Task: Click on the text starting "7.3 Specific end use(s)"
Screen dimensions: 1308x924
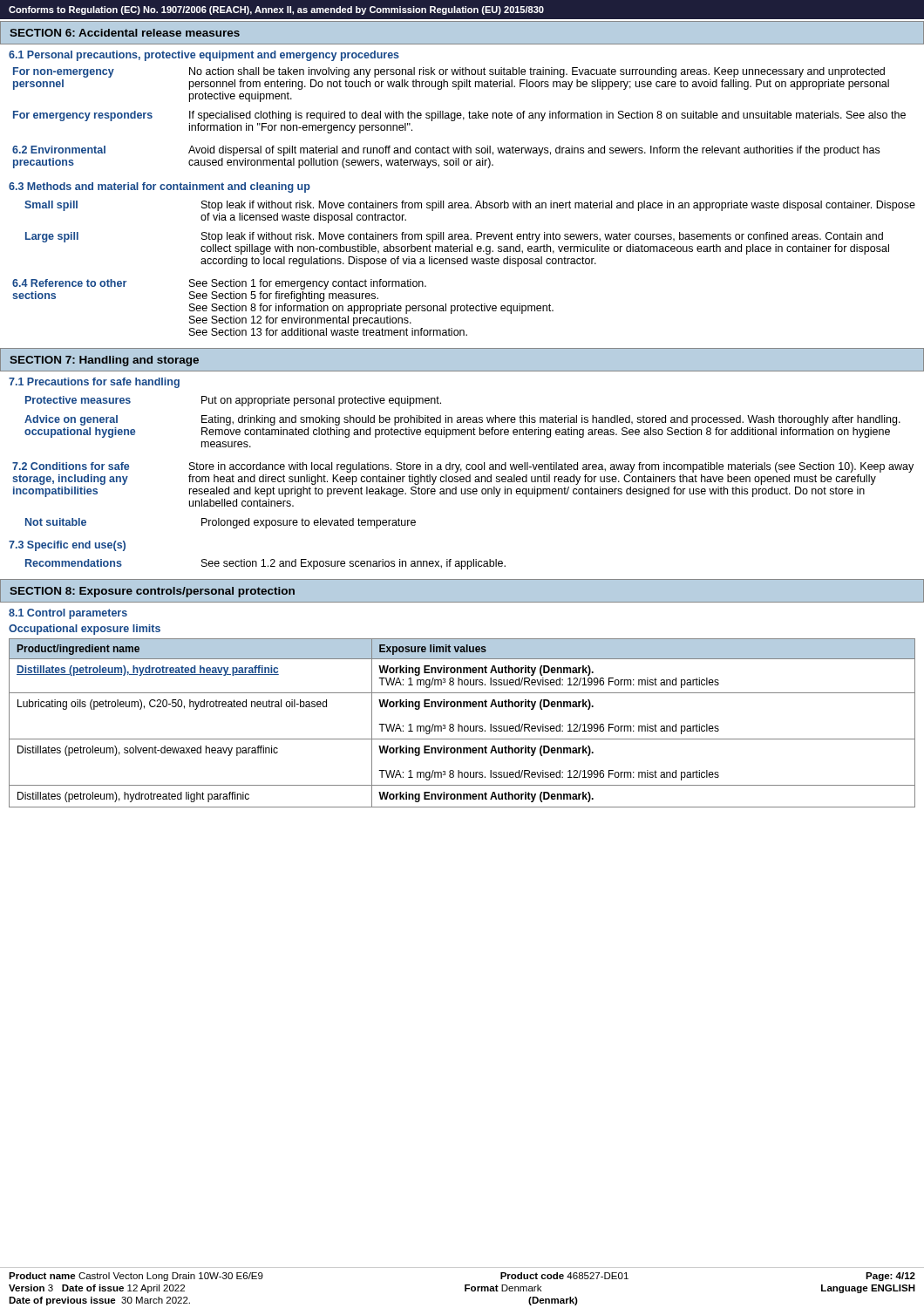Action: click(67, 545)
